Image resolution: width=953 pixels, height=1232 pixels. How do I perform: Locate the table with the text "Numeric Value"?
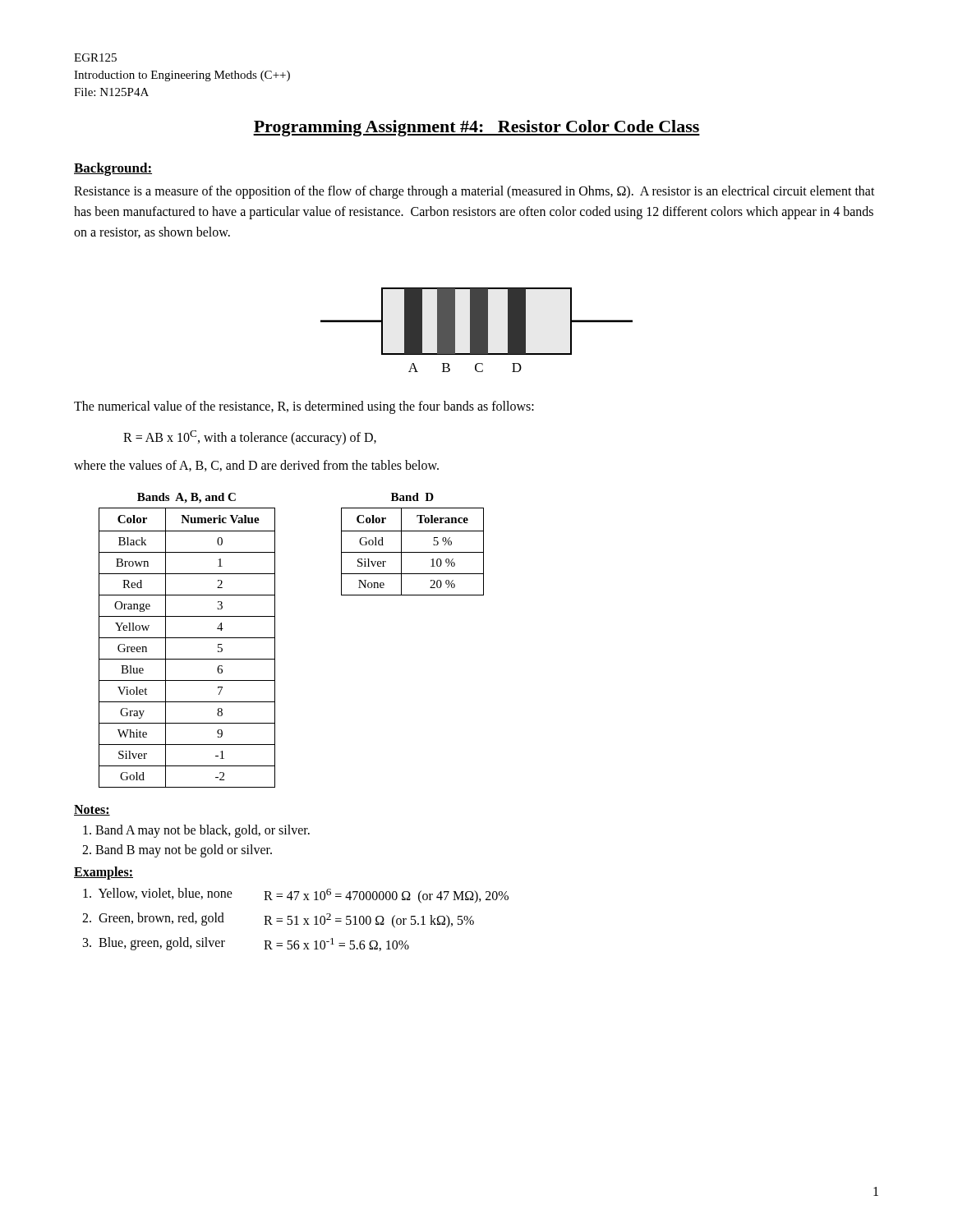tap(187, 639)
